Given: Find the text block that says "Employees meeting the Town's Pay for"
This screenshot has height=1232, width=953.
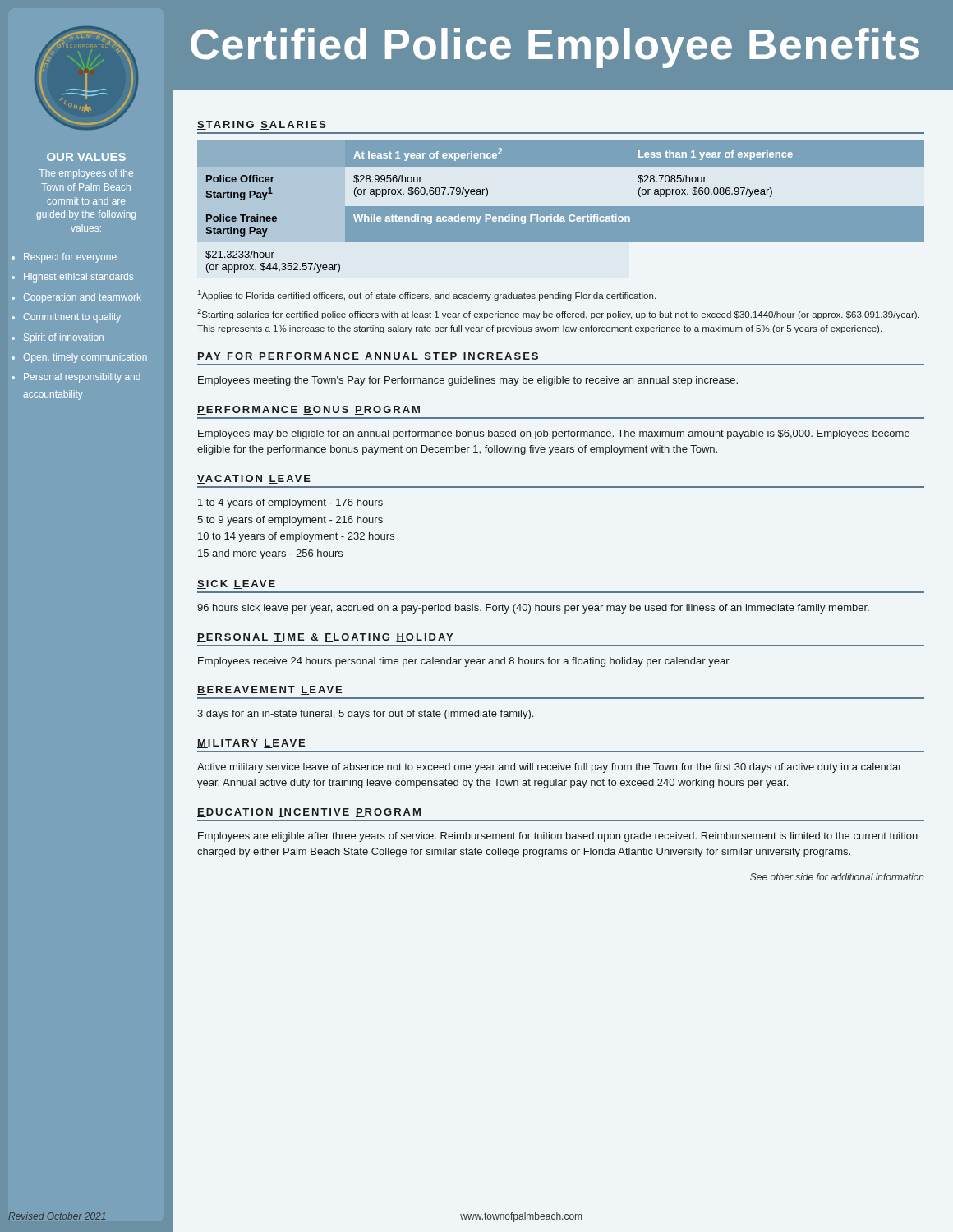Looking at the screenshot, I should [468, 380].
